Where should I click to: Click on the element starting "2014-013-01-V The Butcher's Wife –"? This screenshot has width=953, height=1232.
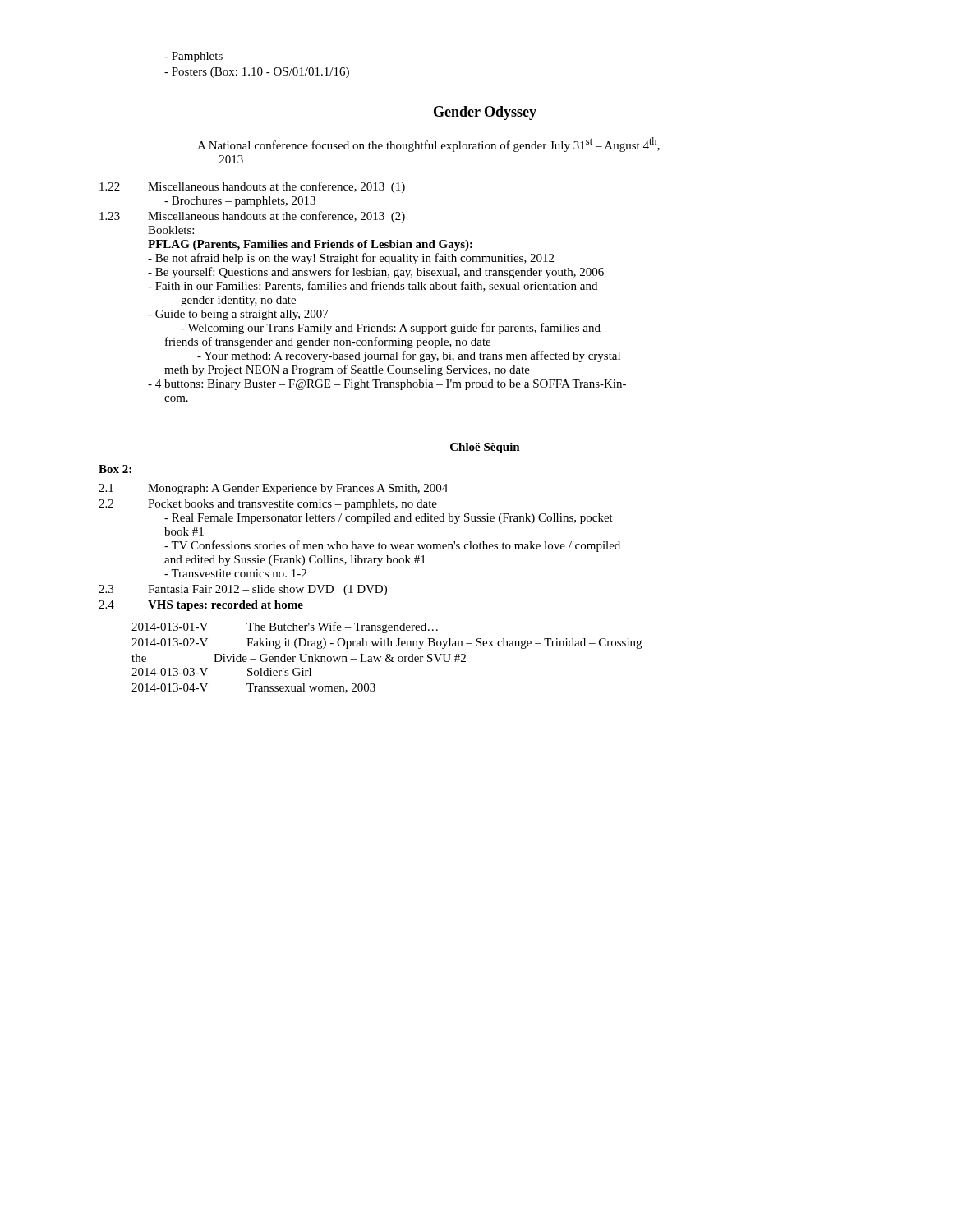501,627
